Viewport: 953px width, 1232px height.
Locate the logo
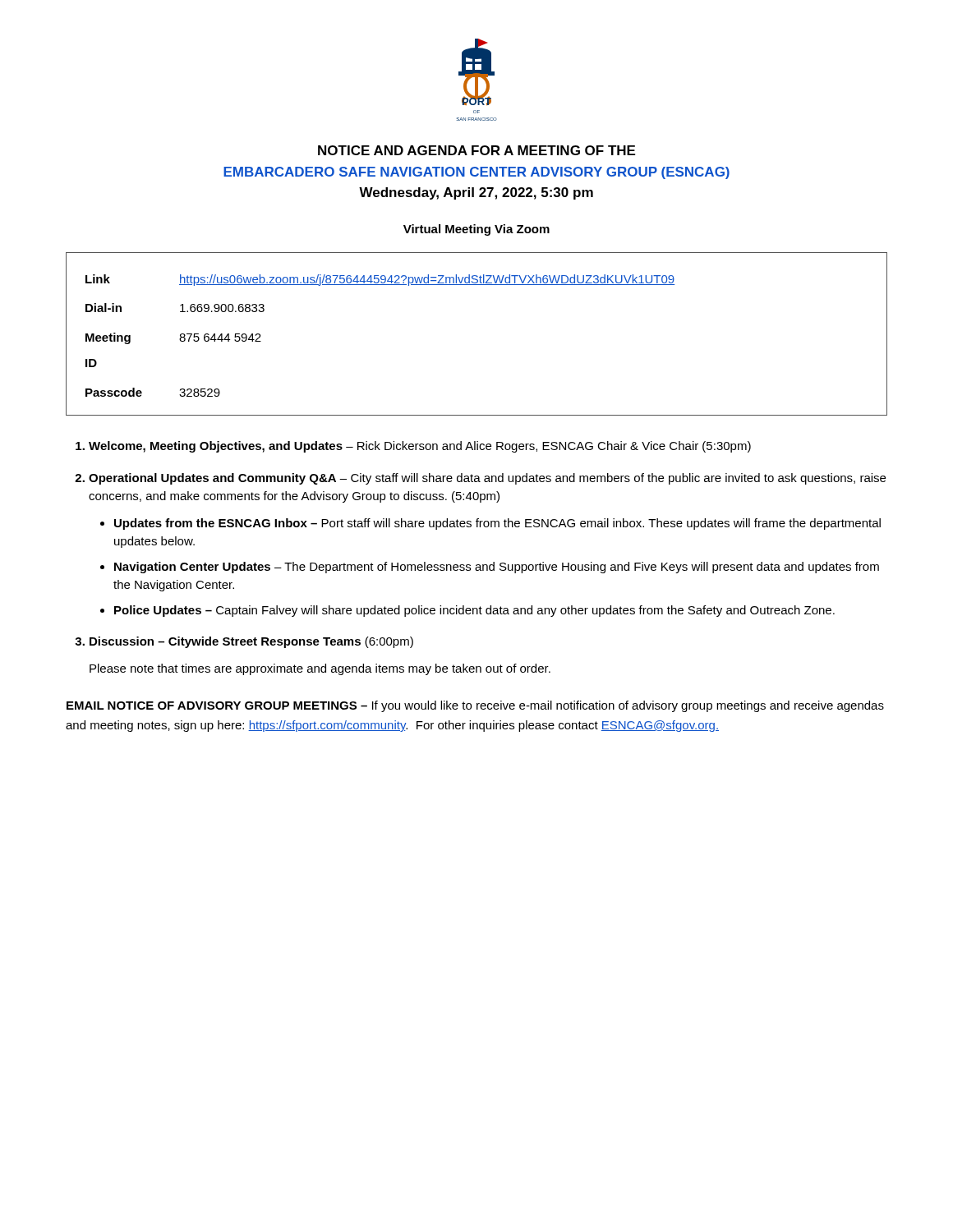point(476,79)
